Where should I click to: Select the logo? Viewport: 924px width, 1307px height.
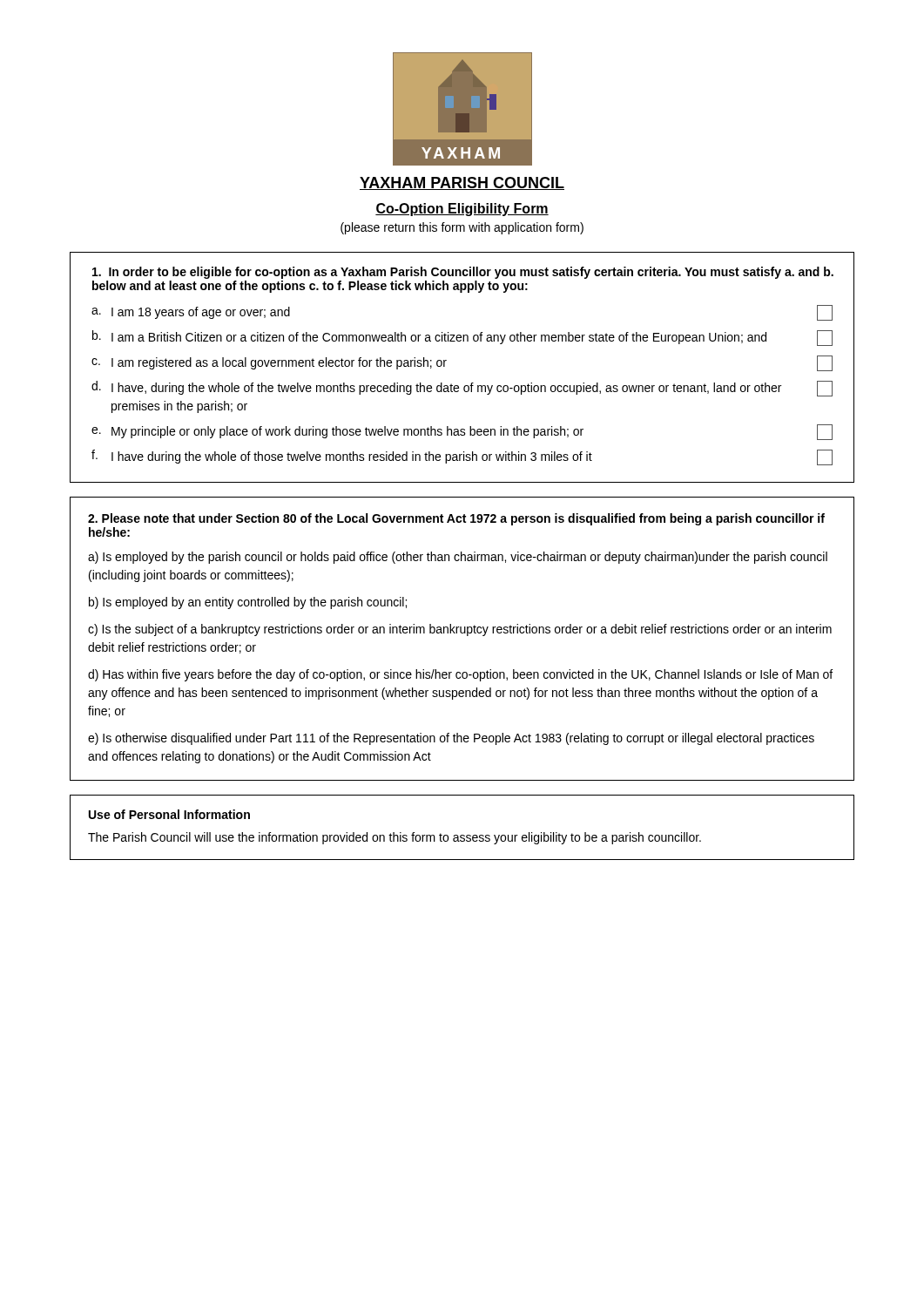(x=462, y=109)
